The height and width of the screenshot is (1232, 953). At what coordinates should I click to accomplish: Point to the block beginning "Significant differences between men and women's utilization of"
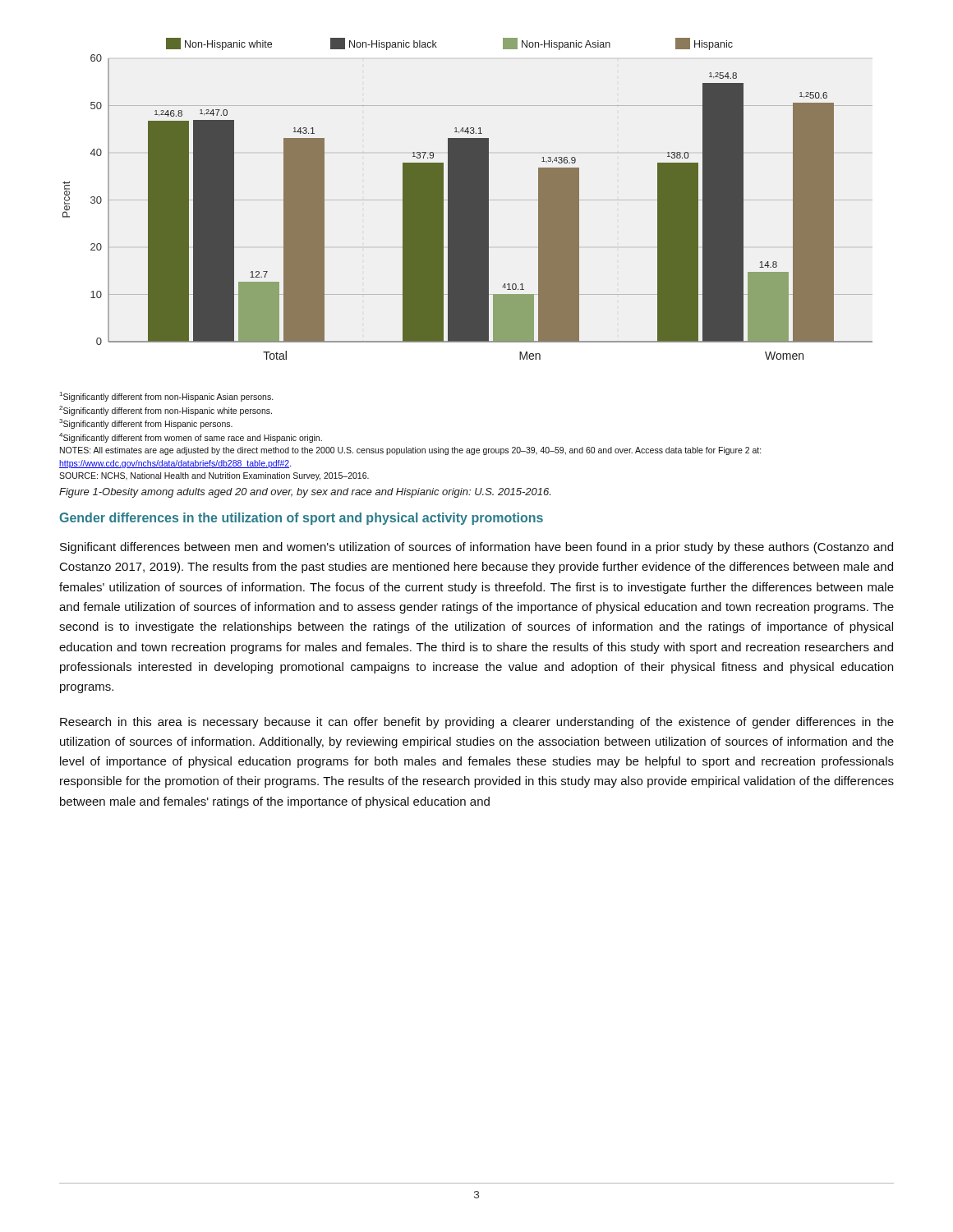(476, 617)
